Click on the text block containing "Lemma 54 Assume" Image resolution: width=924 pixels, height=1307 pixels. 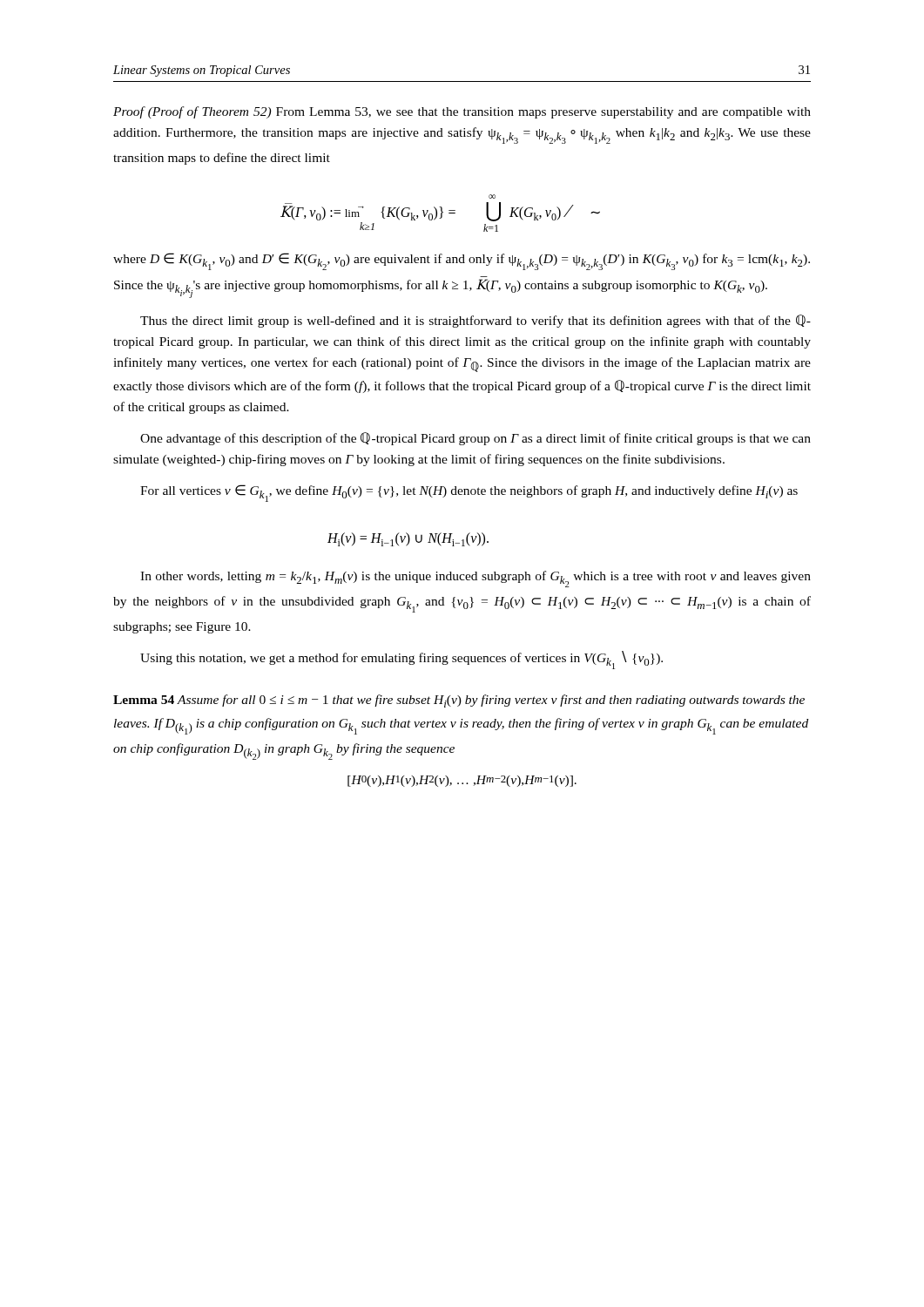coord(462,739)
